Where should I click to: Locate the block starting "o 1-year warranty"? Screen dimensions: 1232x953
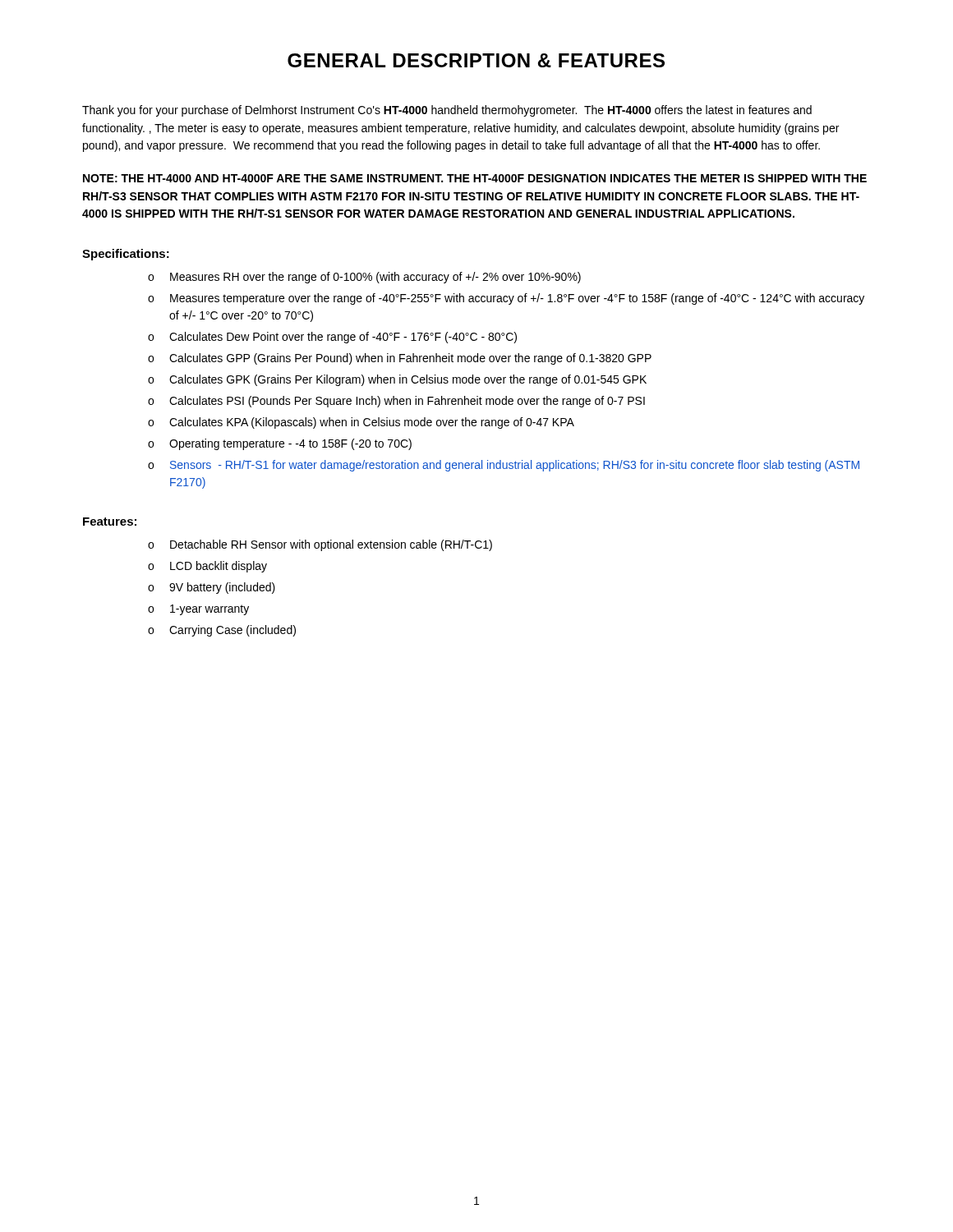pos(198,610)
